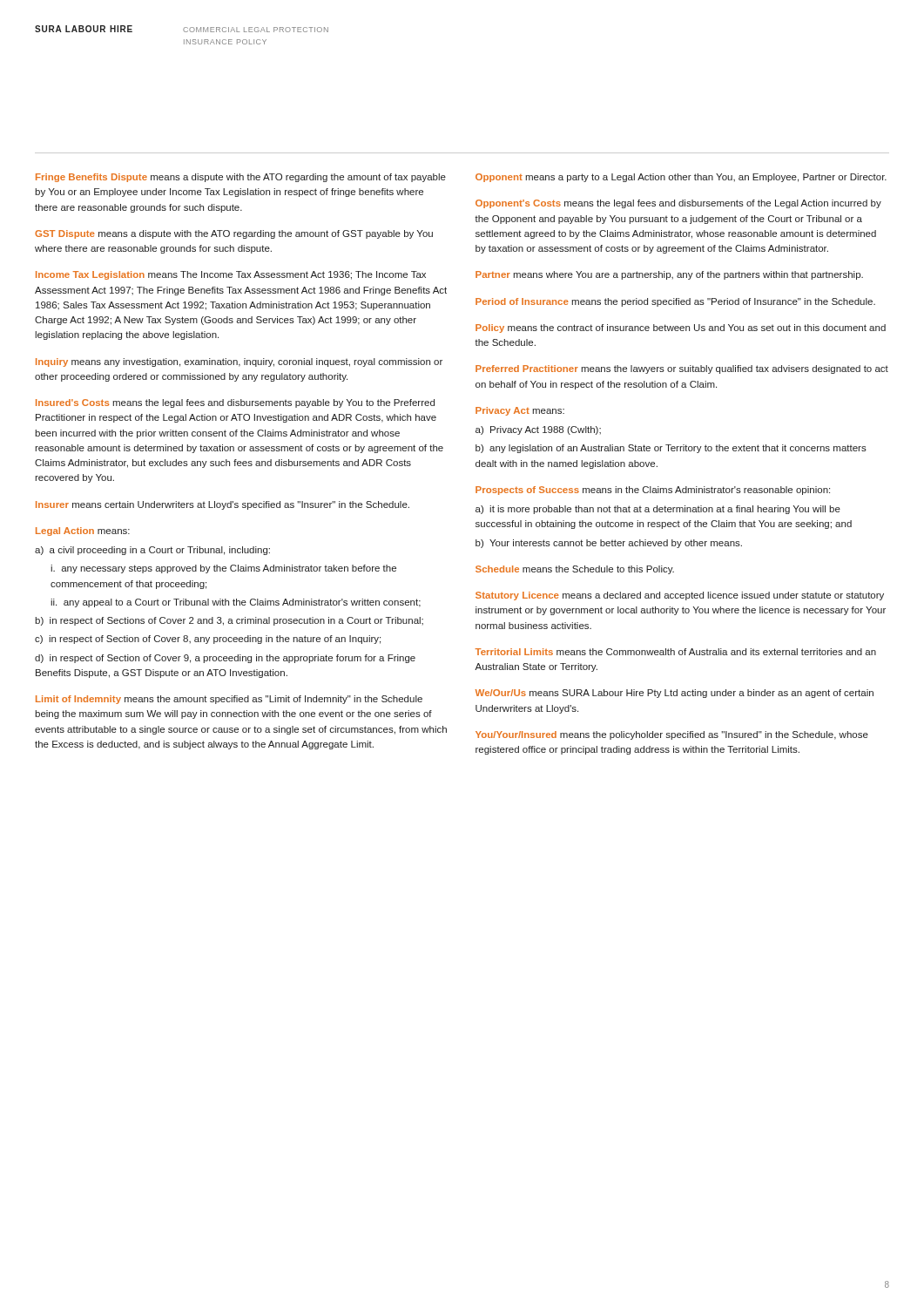The image size is (924, 1307).
Task: Locate the text block that reads "Period of Insurance means the period"
Action: [675, 301]
